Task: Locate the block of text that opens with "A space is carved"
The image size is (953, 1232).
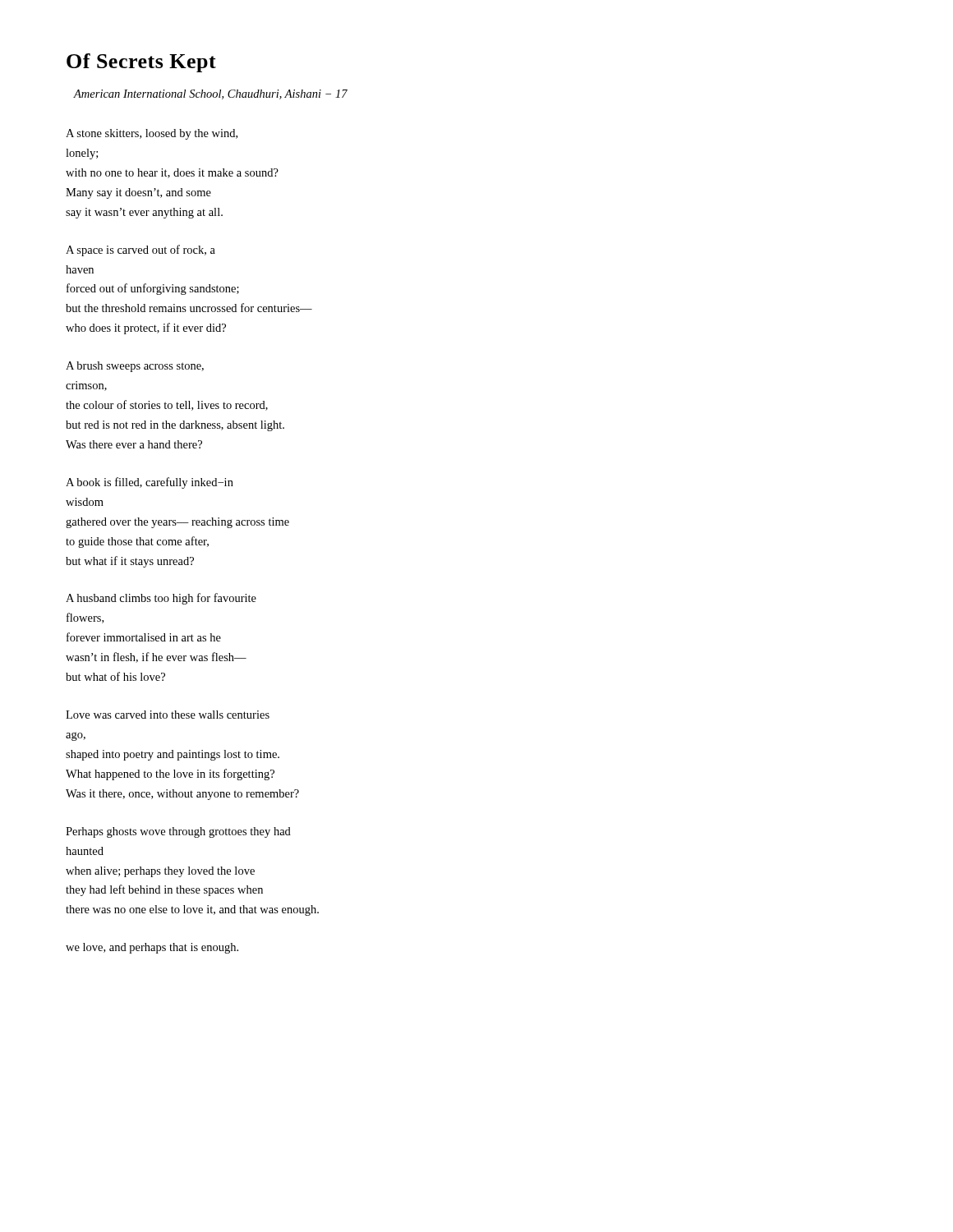Action: click(189, 289)
